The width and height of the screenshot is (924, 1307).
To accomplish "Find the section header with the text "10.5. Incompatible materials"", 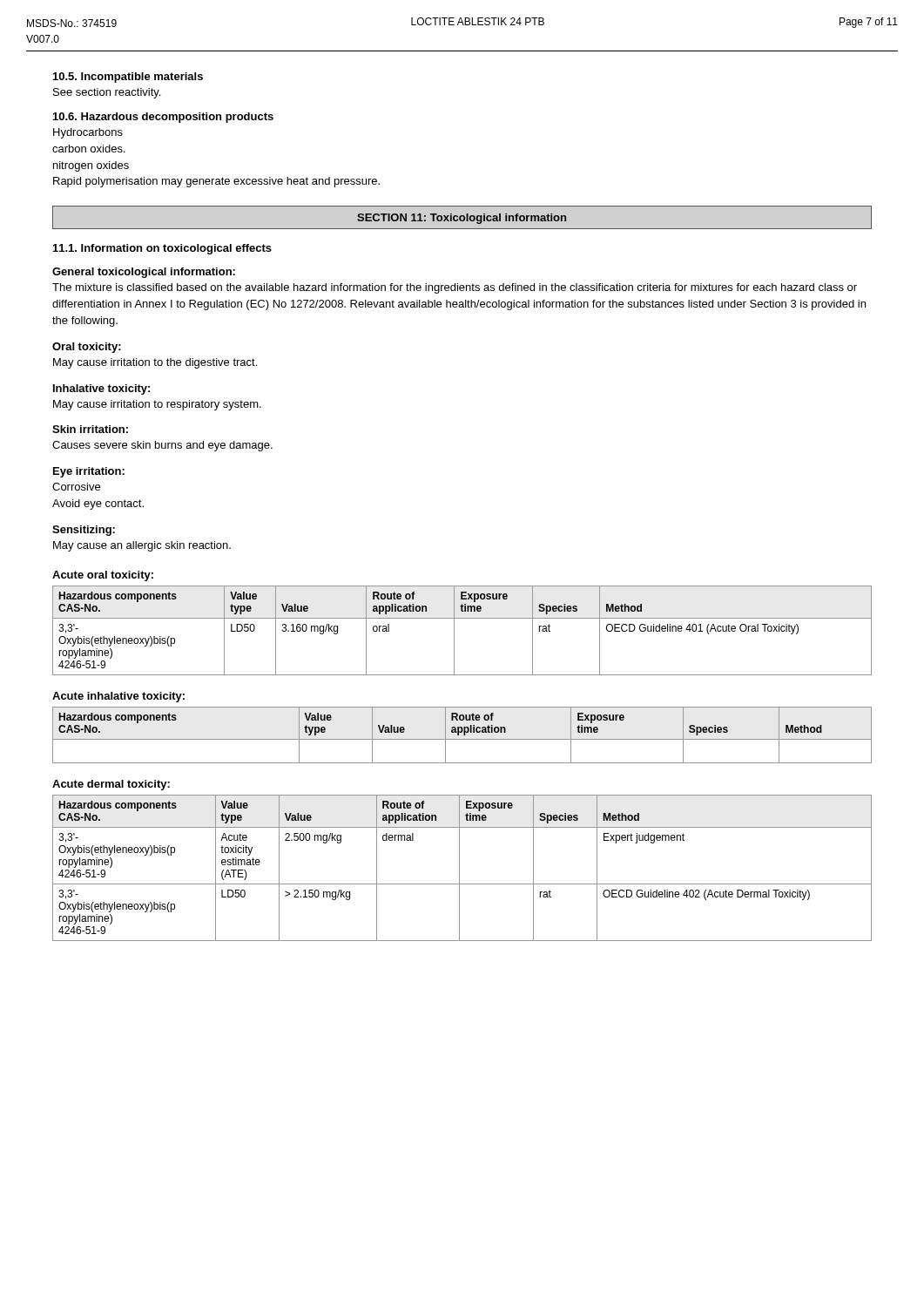I will point(128,76).
